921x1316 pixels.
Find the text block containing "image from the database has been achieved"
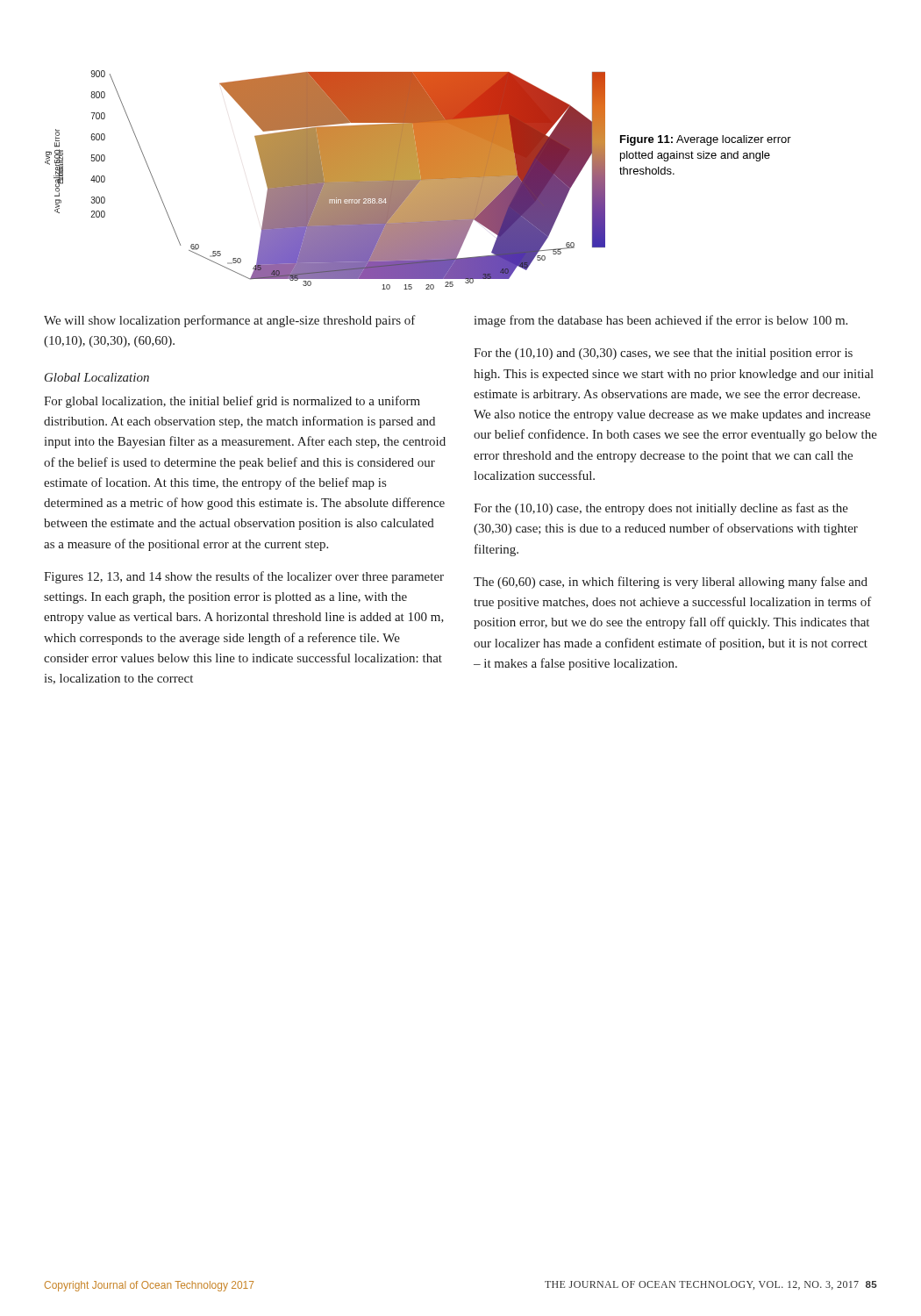pos(661,320)
